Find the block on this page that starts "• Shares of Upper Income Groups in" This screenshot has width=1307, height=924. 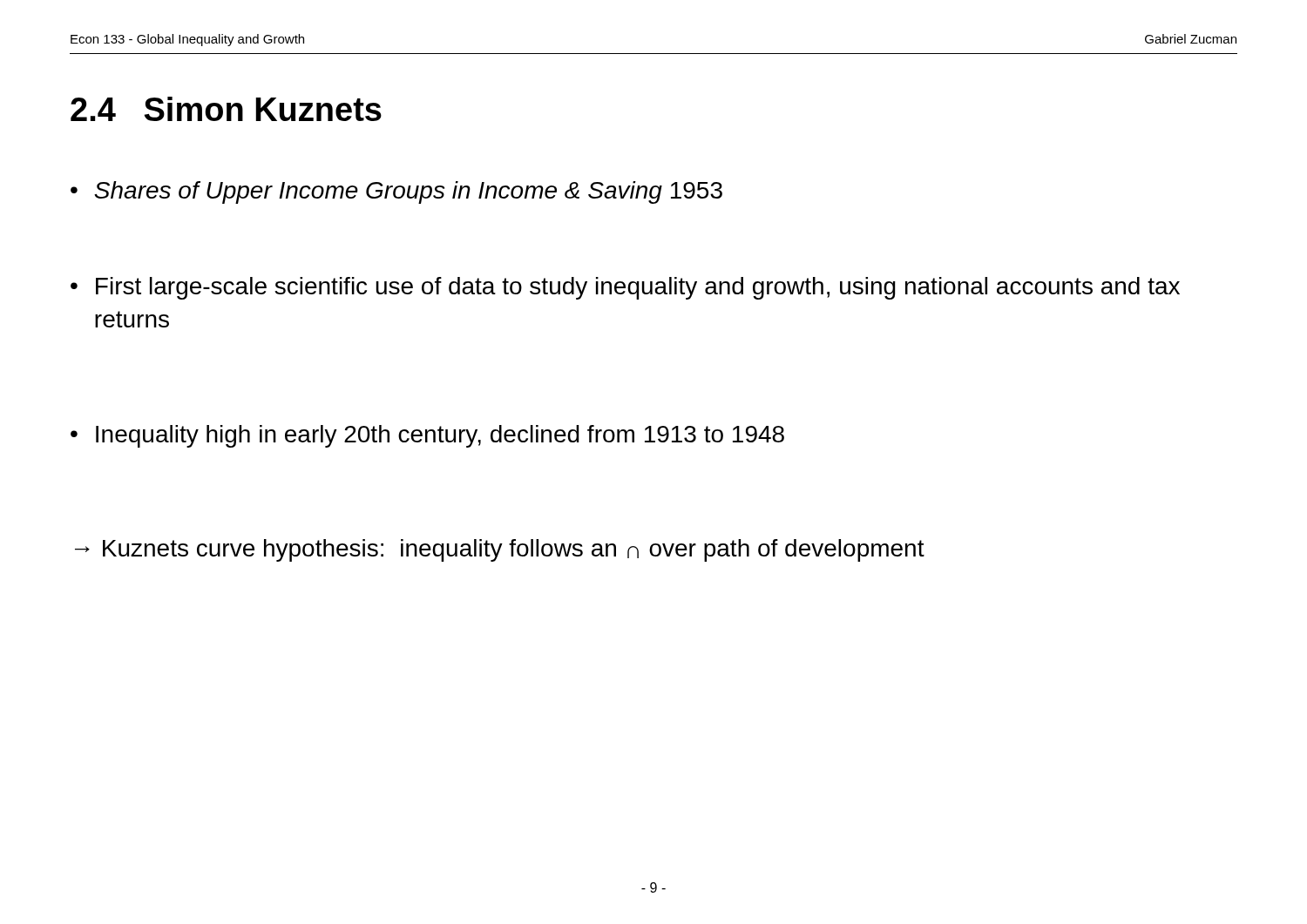396,191
